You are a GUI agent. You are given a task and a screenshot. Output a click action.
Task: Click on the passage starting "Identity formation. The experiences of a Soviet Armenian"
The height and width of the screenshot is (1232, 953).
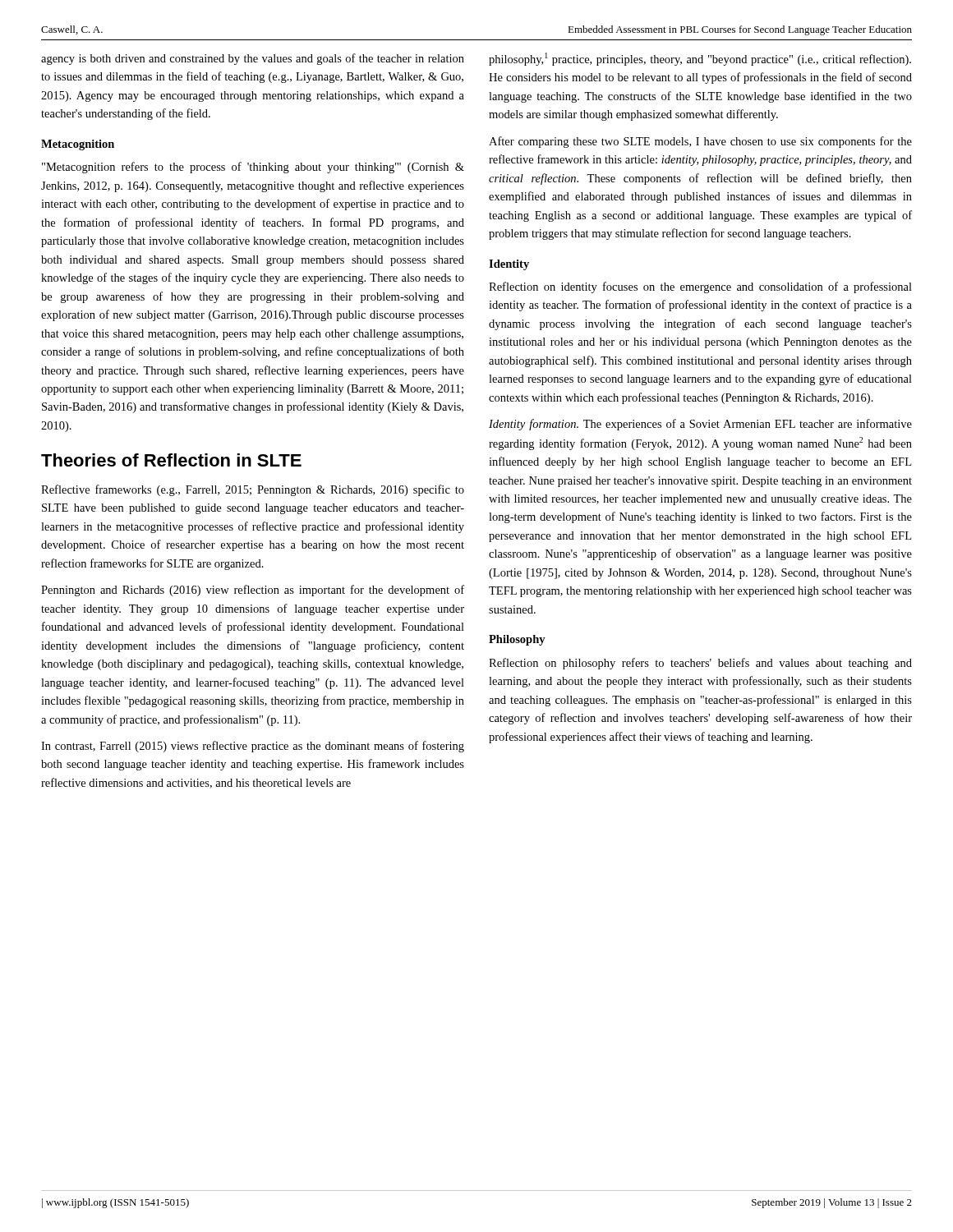(700, 517)
